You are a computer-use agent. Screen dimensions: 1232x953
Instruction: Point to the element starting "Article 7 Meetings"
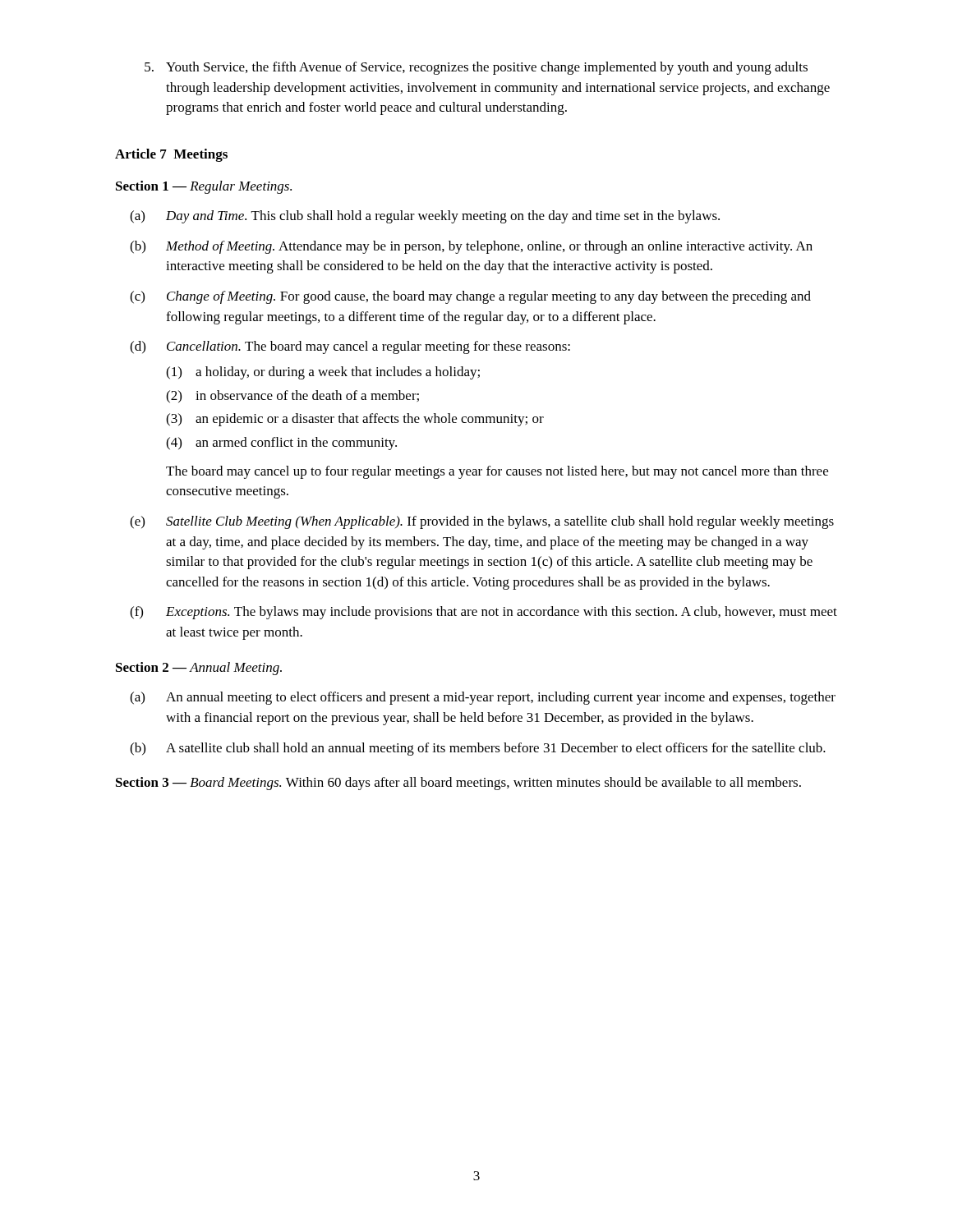coord(171,154)
